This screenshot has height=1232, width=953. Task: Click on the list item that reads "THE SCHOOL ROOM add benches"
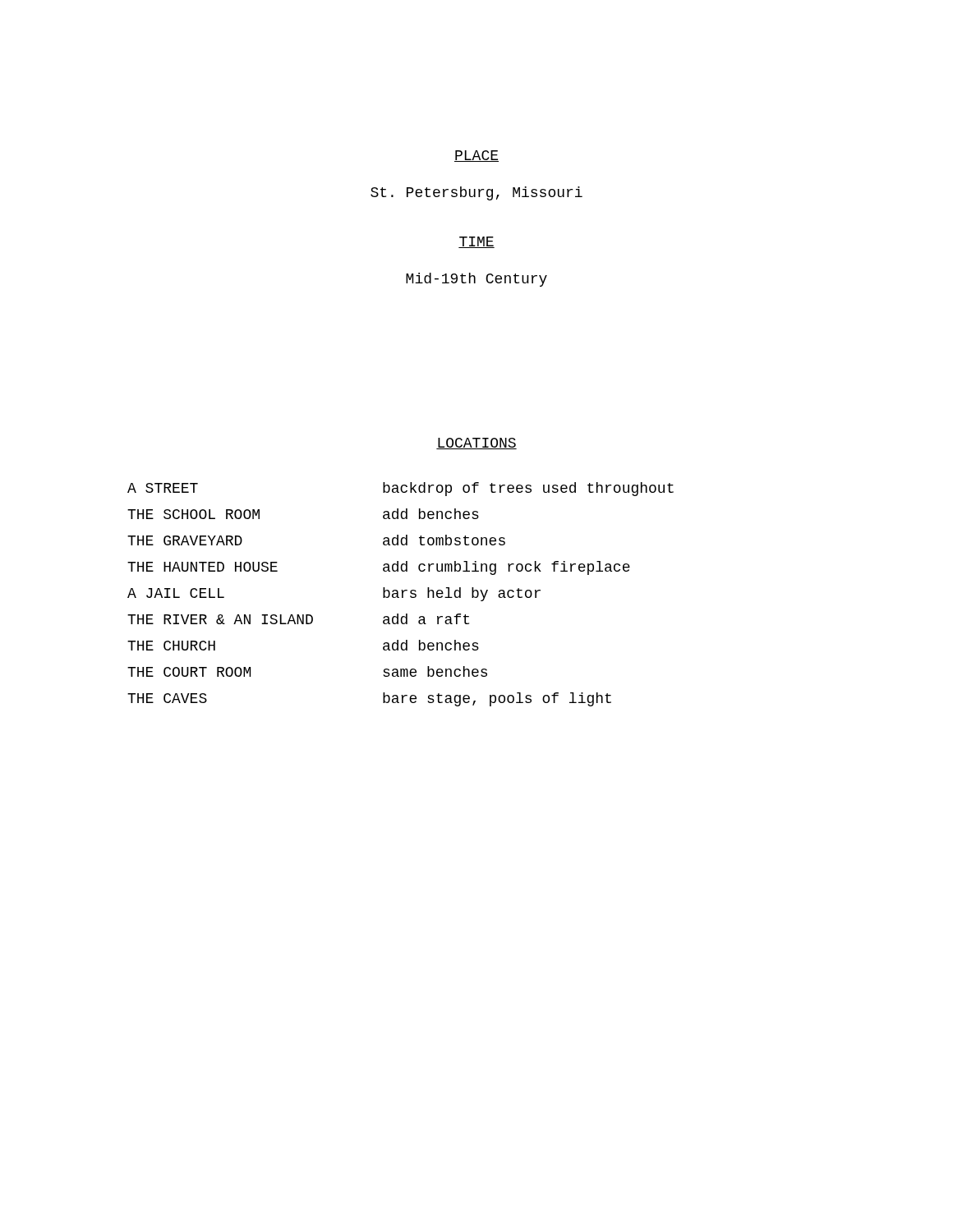click(192, 514)
